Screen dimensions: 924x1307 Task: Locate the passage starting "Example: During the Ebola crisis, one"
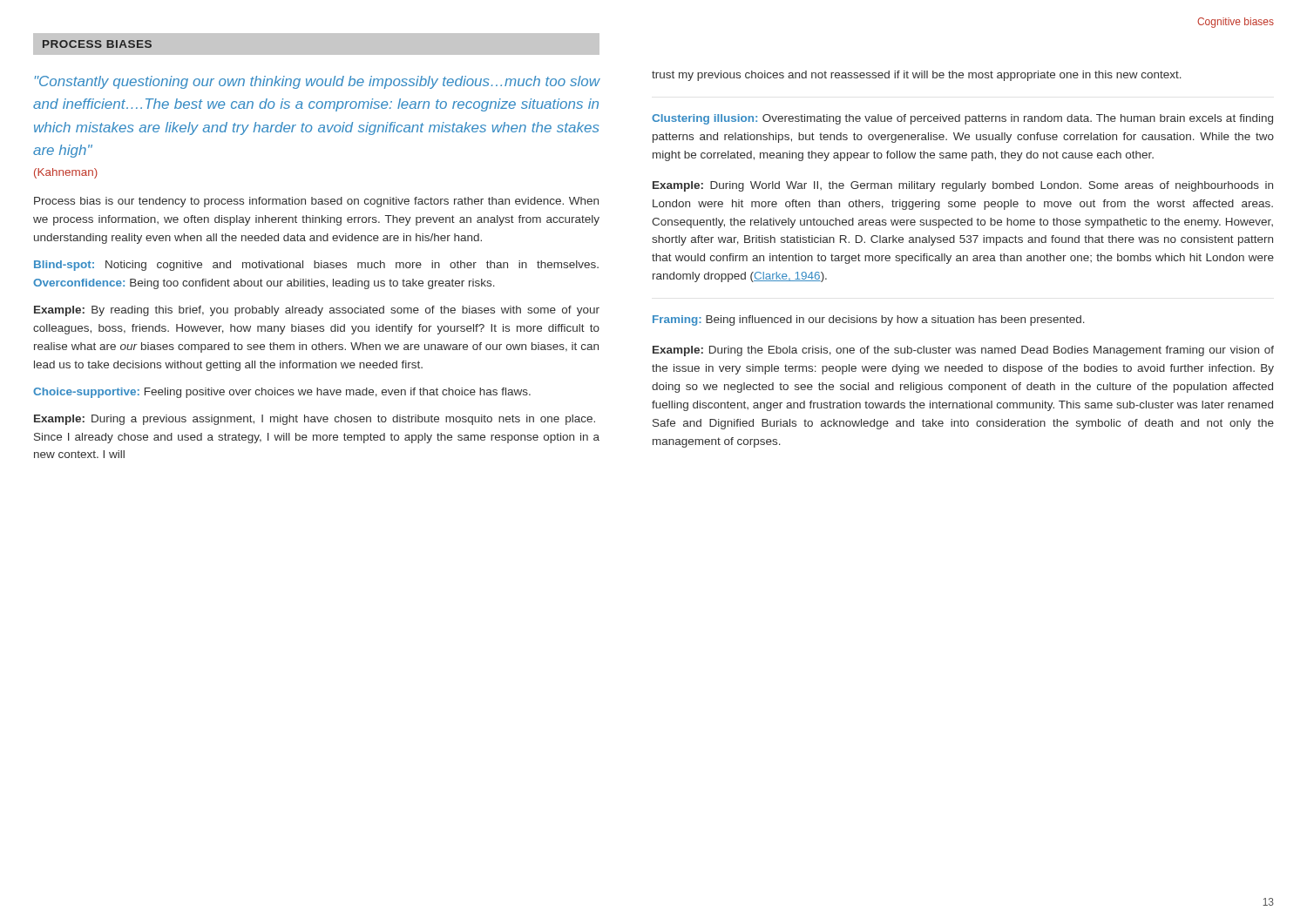coord(963,395)
